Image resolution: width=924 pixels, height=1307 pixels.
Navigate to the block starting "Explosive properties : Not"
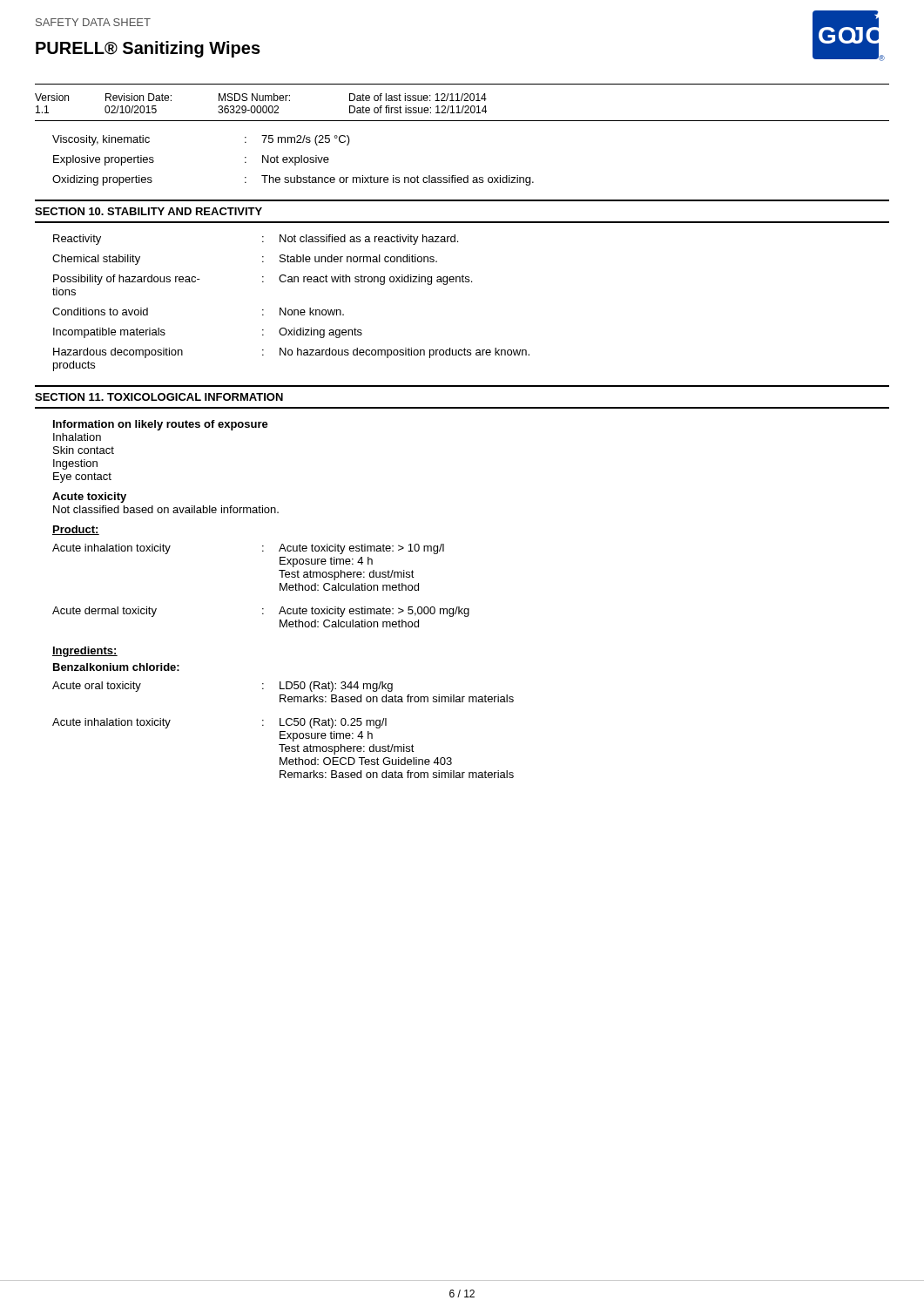[x=106, y=160]
